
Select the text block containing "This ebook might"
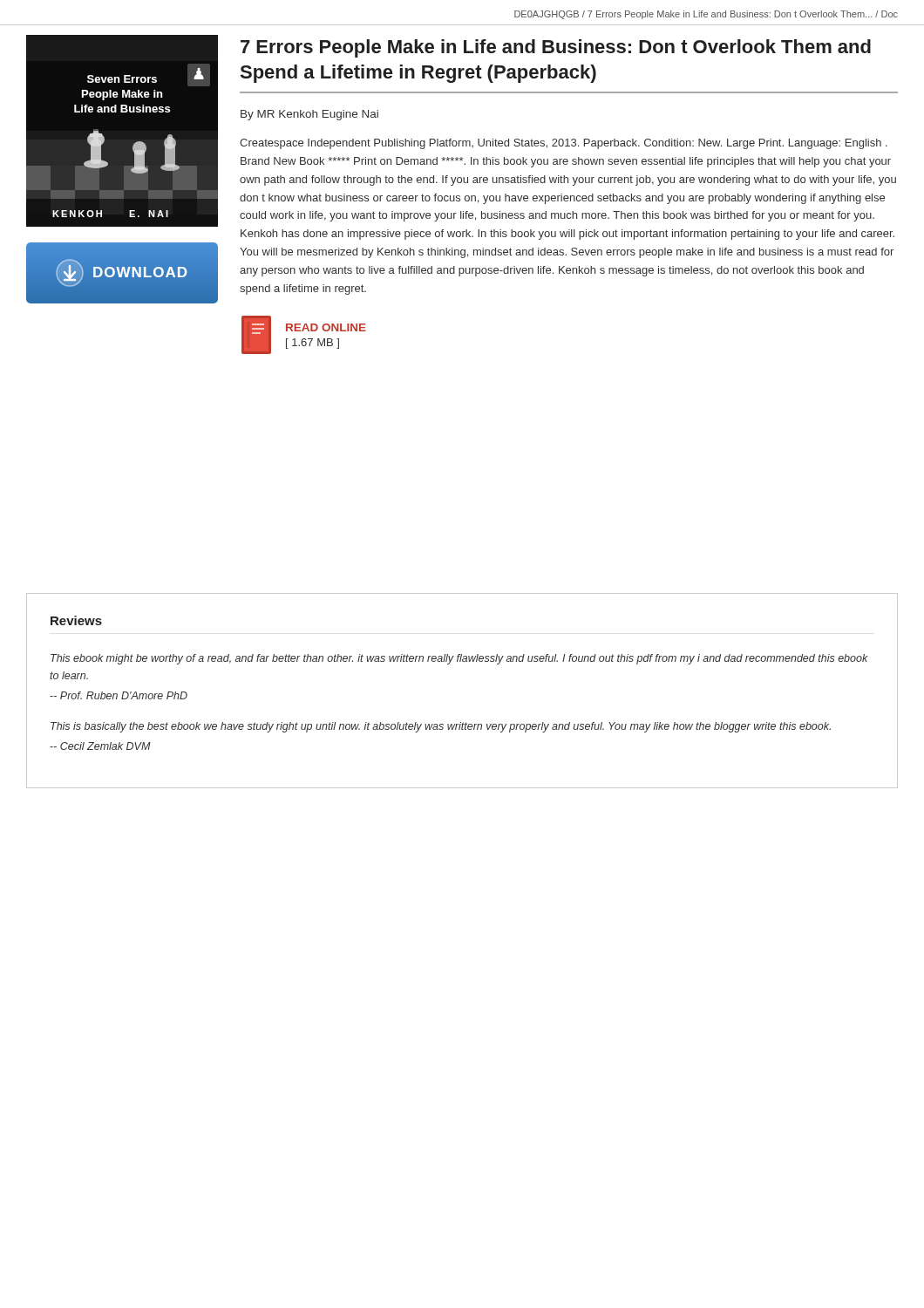pos(459,667)
